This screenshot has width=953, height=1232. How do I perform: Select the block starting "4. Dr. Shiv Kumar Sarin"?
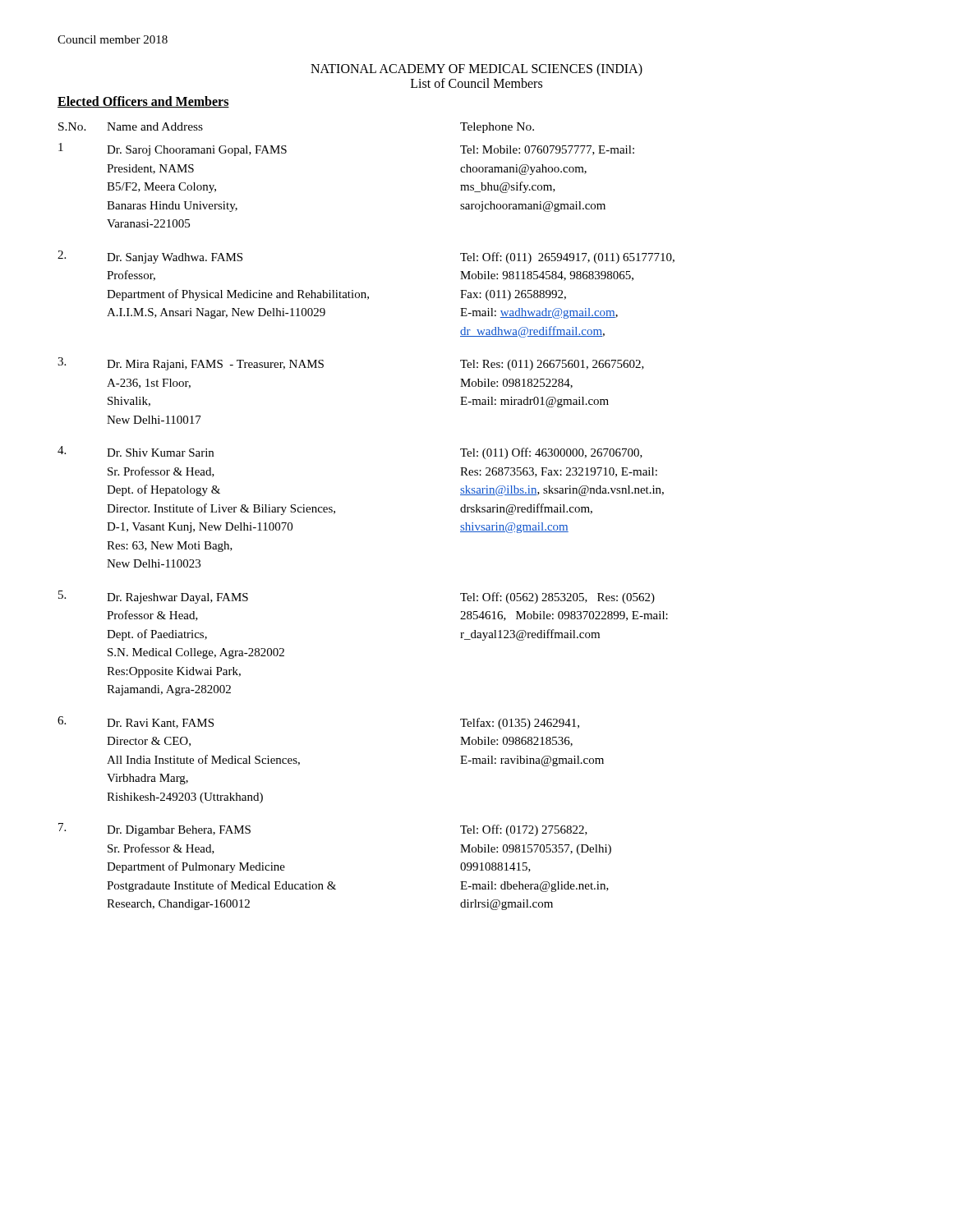click(476, 508)
